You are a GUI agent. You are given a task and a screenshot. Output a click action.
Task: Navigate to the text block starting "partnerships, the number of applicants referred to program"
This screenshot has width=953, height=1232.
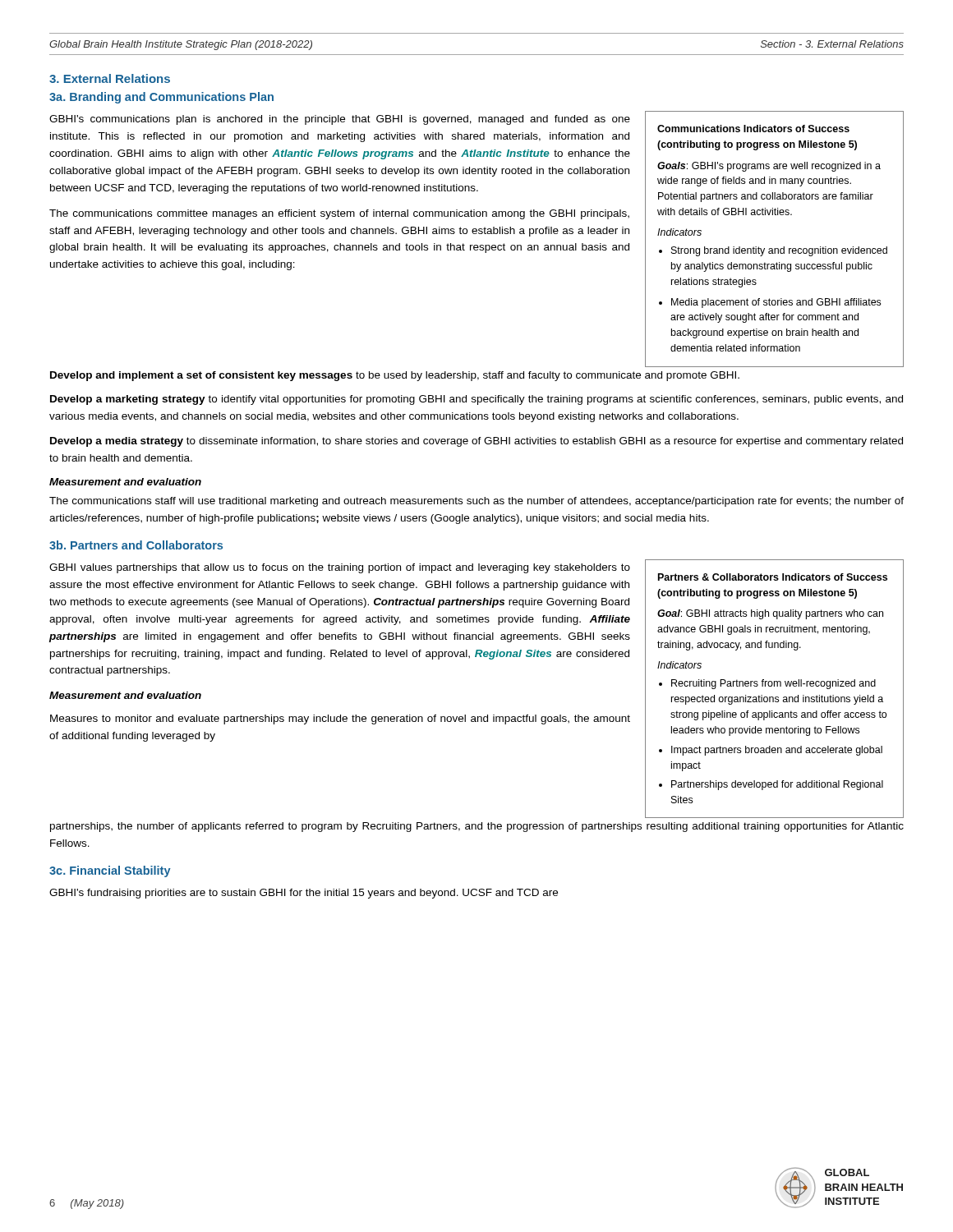476,835
